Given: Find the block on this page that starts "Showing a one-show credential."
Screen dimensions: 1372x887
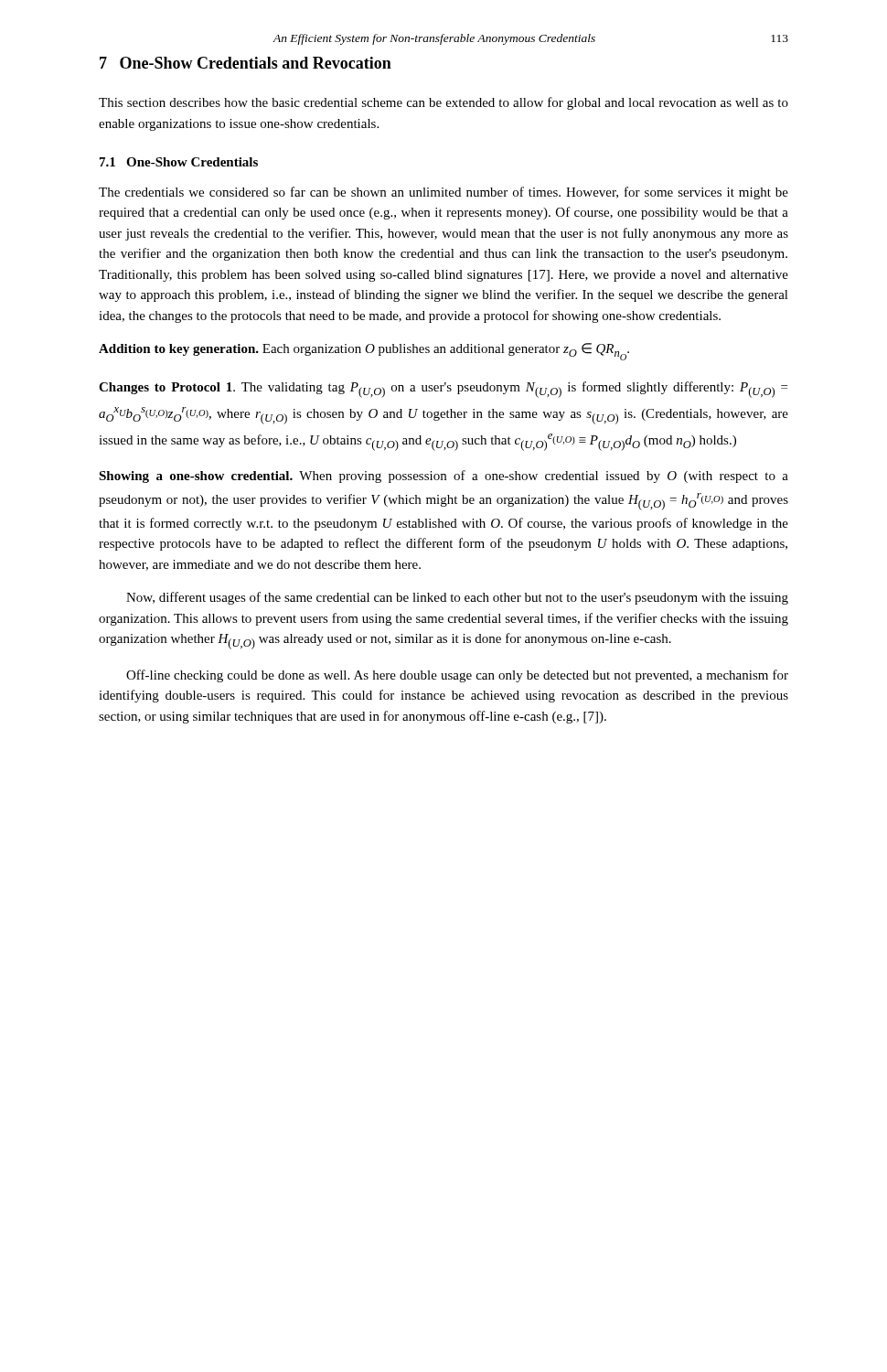Looking at the screenshot, I should click(x=444, y=520).
